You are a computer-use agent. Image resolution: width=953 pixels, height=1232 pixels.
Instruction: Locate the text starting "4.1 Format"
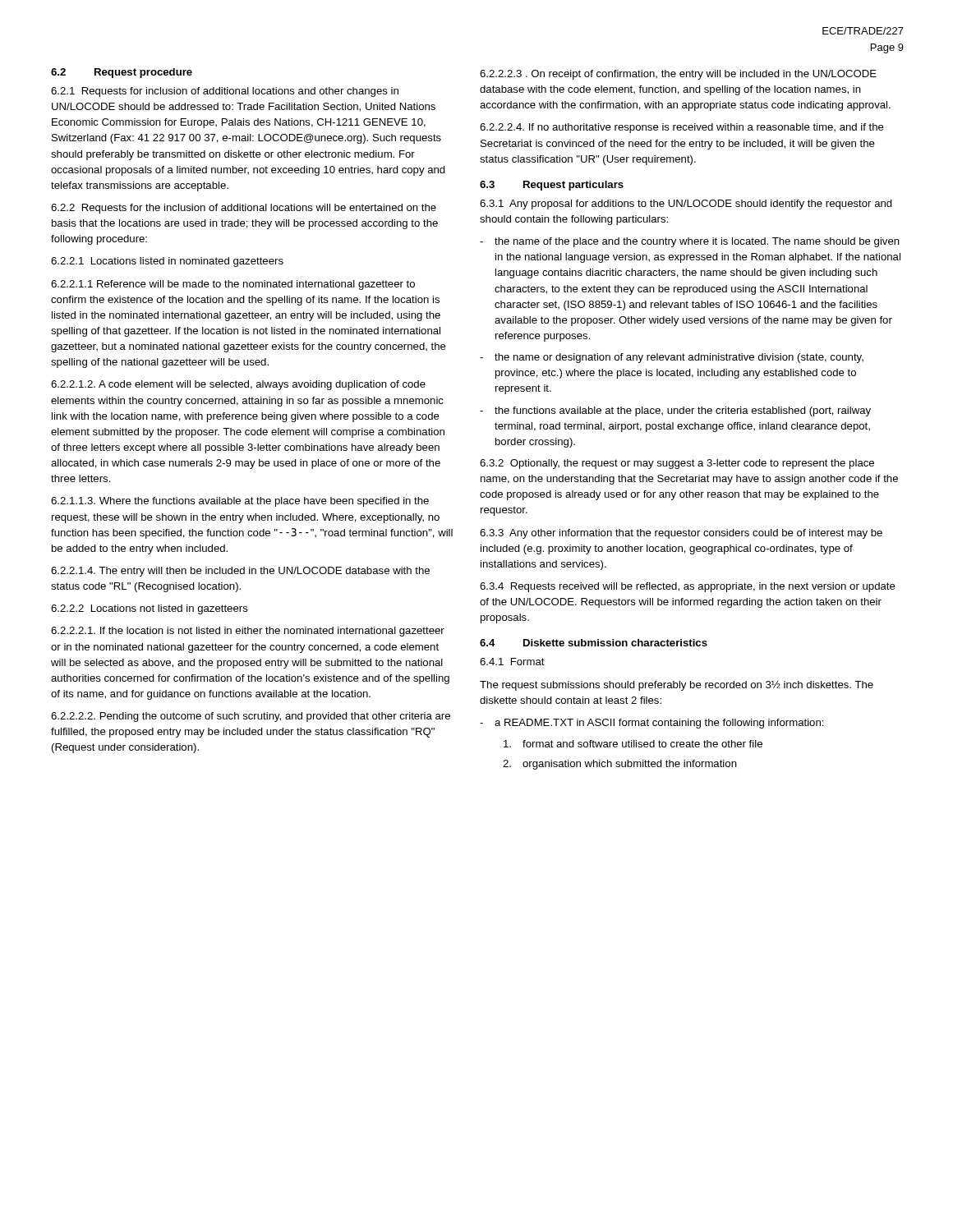click(512, 662)
